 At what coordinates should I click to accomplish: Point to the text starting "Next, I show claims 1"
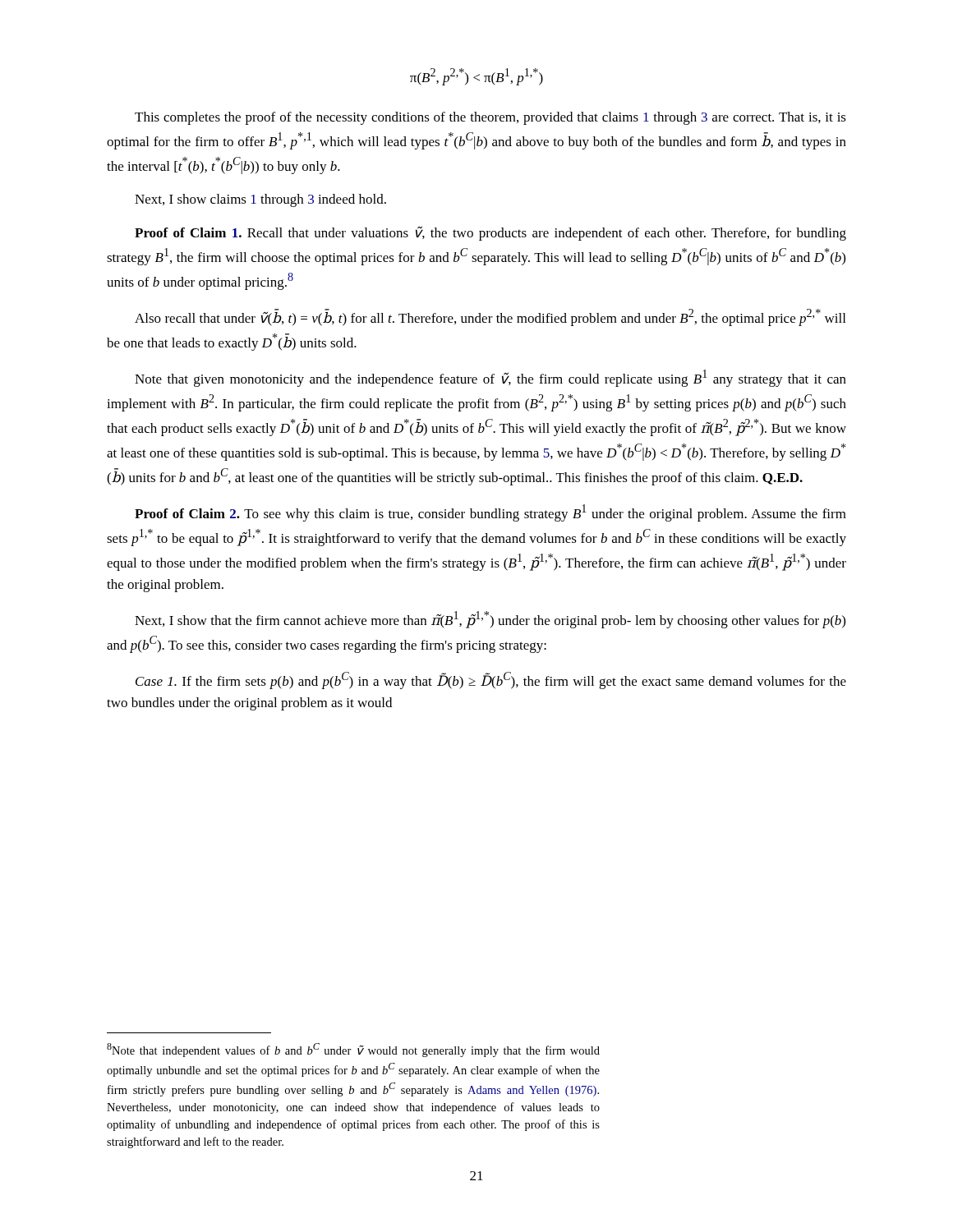(x=260, y=200)
